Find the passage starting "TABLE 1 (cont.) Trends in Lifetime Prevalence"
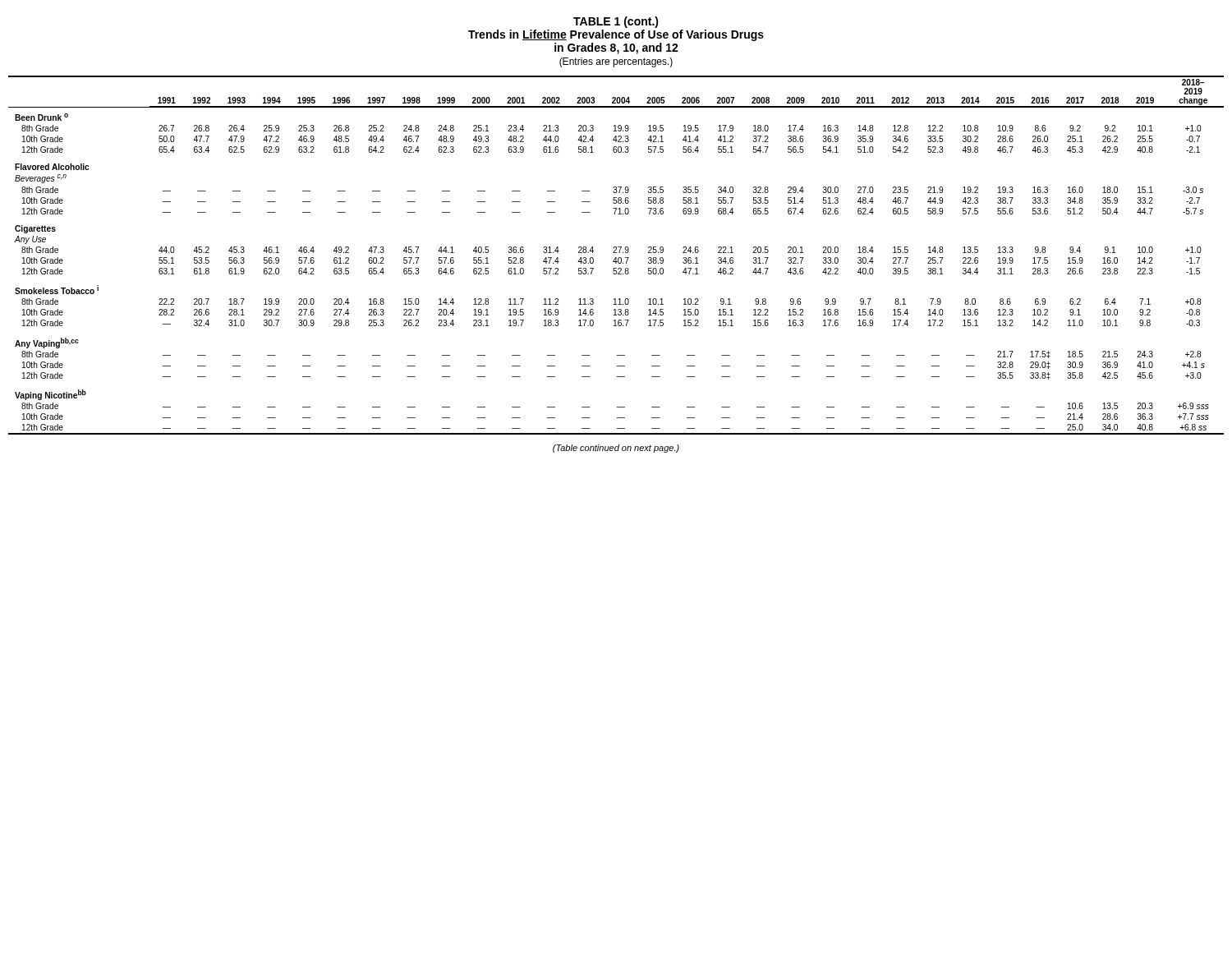 click(616, 41)
